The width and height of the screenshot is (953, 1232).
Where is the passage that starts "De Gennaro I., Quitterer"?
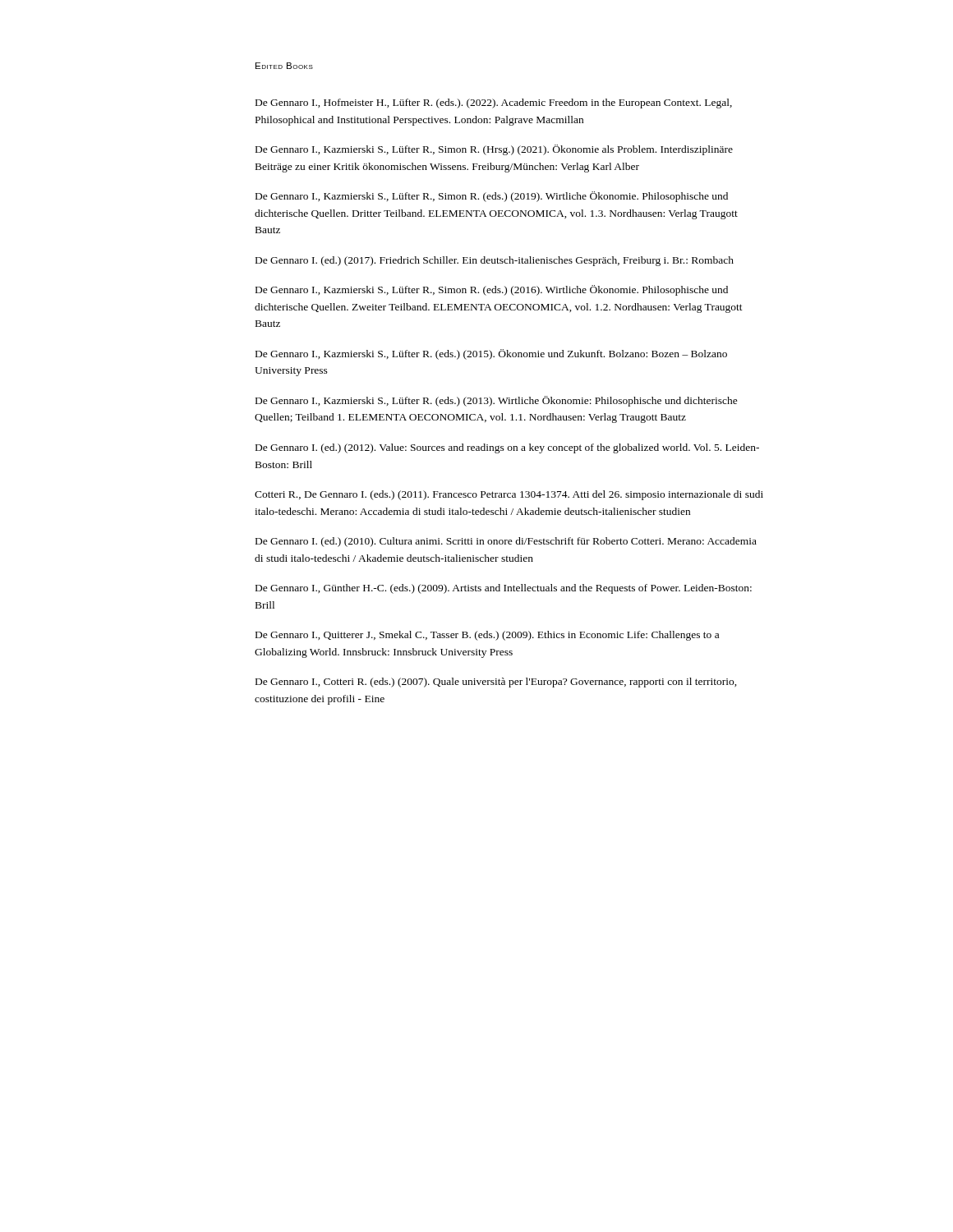coord(487,643)
